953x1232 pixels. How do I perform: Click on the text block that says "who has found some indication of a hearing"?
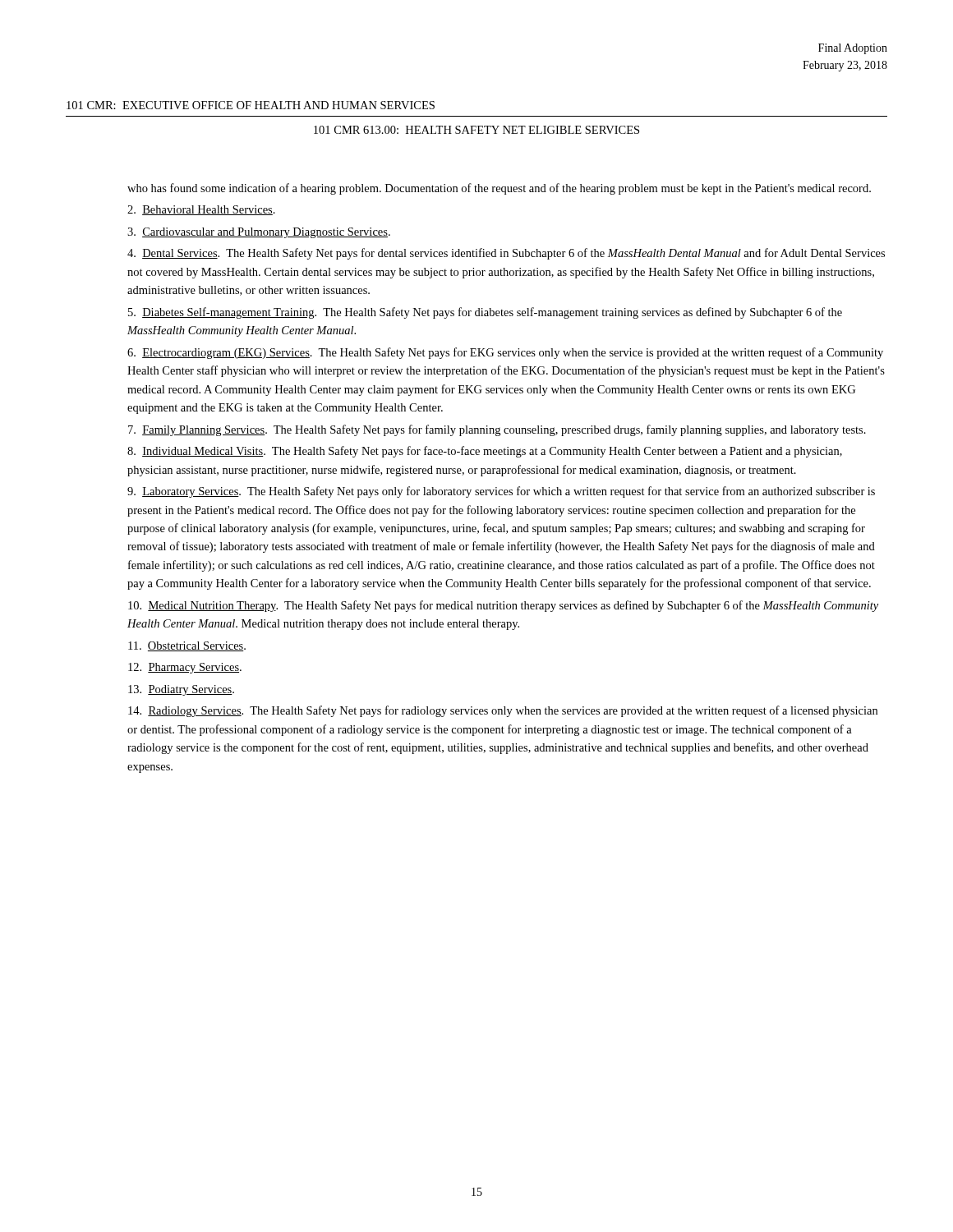tap(507, 188)
